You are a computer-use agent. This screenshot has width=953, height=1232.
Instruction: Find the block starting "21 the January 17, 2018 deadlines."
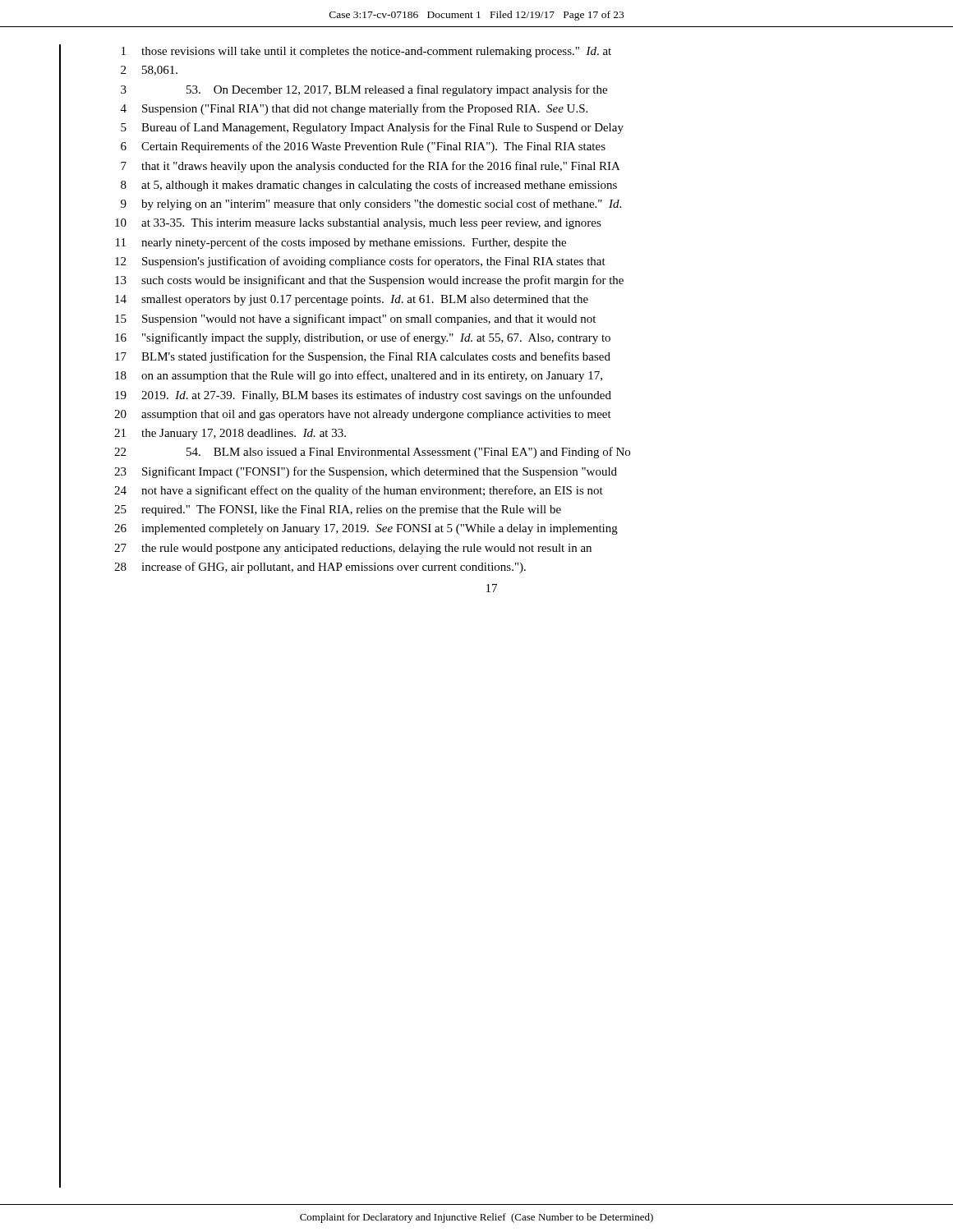pos(230,434)
